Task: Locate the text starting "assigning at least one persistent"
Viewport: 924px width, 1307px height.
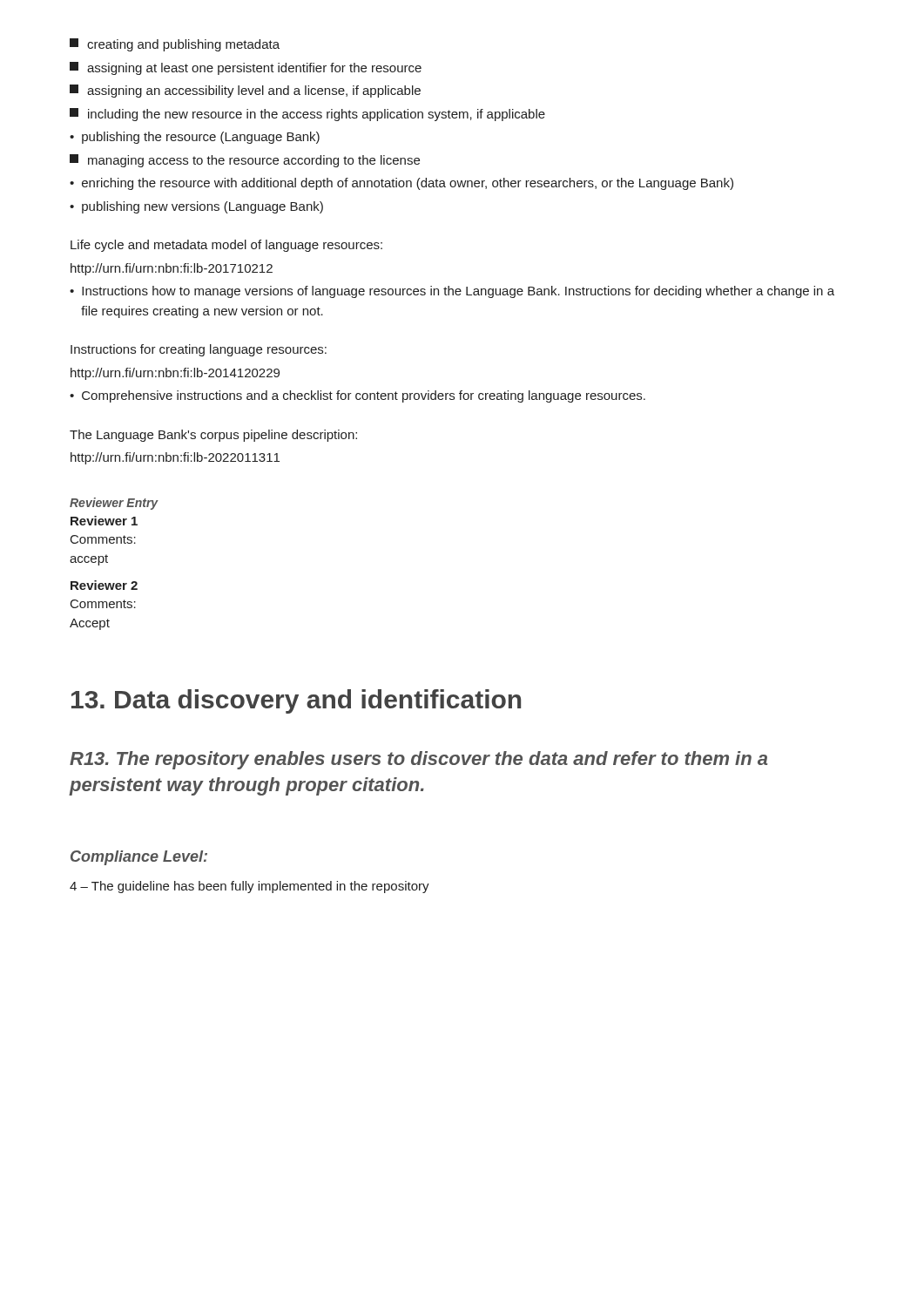Action: [x=246, y=68]
